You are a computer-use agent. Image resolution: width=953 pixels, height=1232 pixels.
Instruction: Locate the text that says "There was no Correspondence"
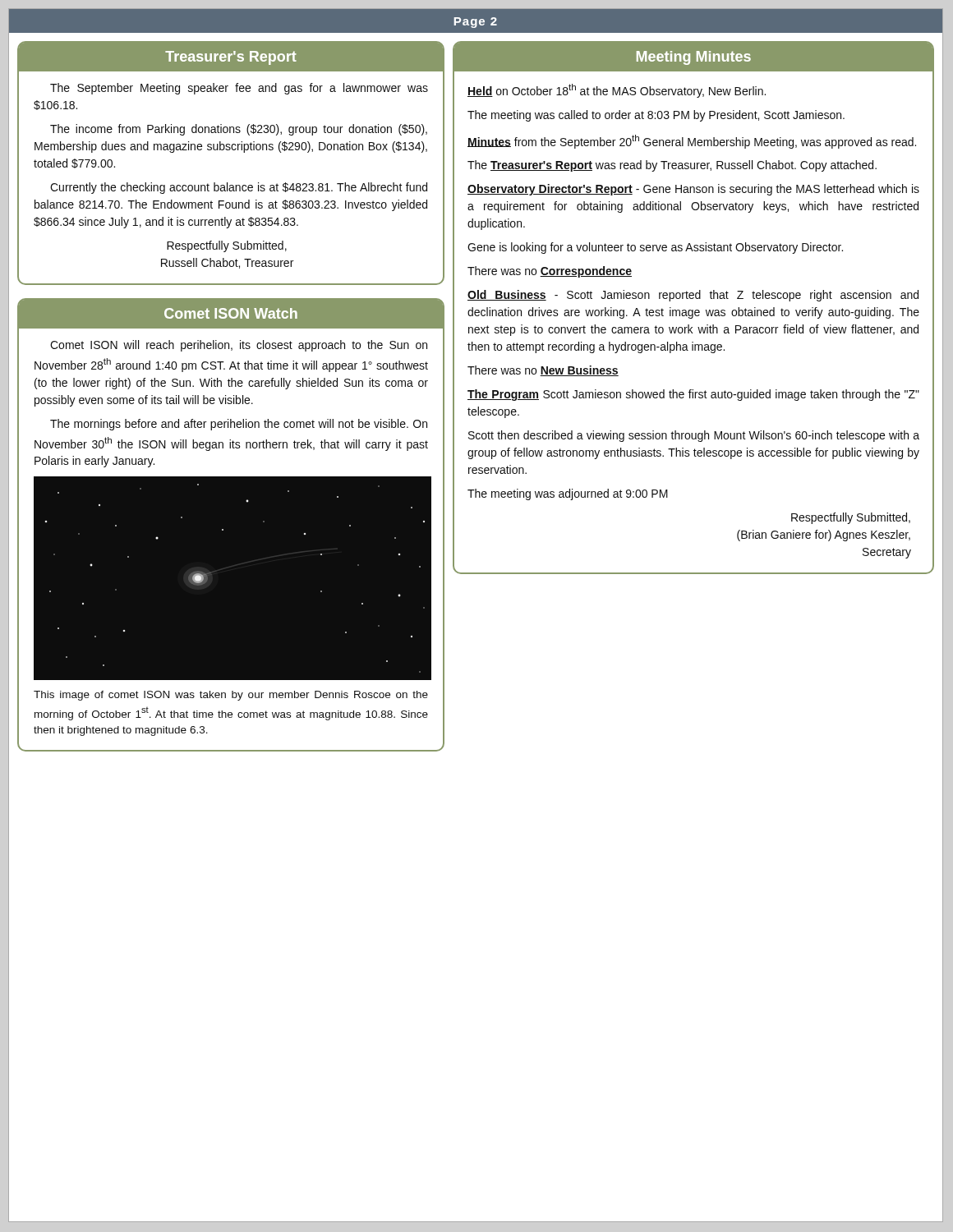[x=550, y=272]
